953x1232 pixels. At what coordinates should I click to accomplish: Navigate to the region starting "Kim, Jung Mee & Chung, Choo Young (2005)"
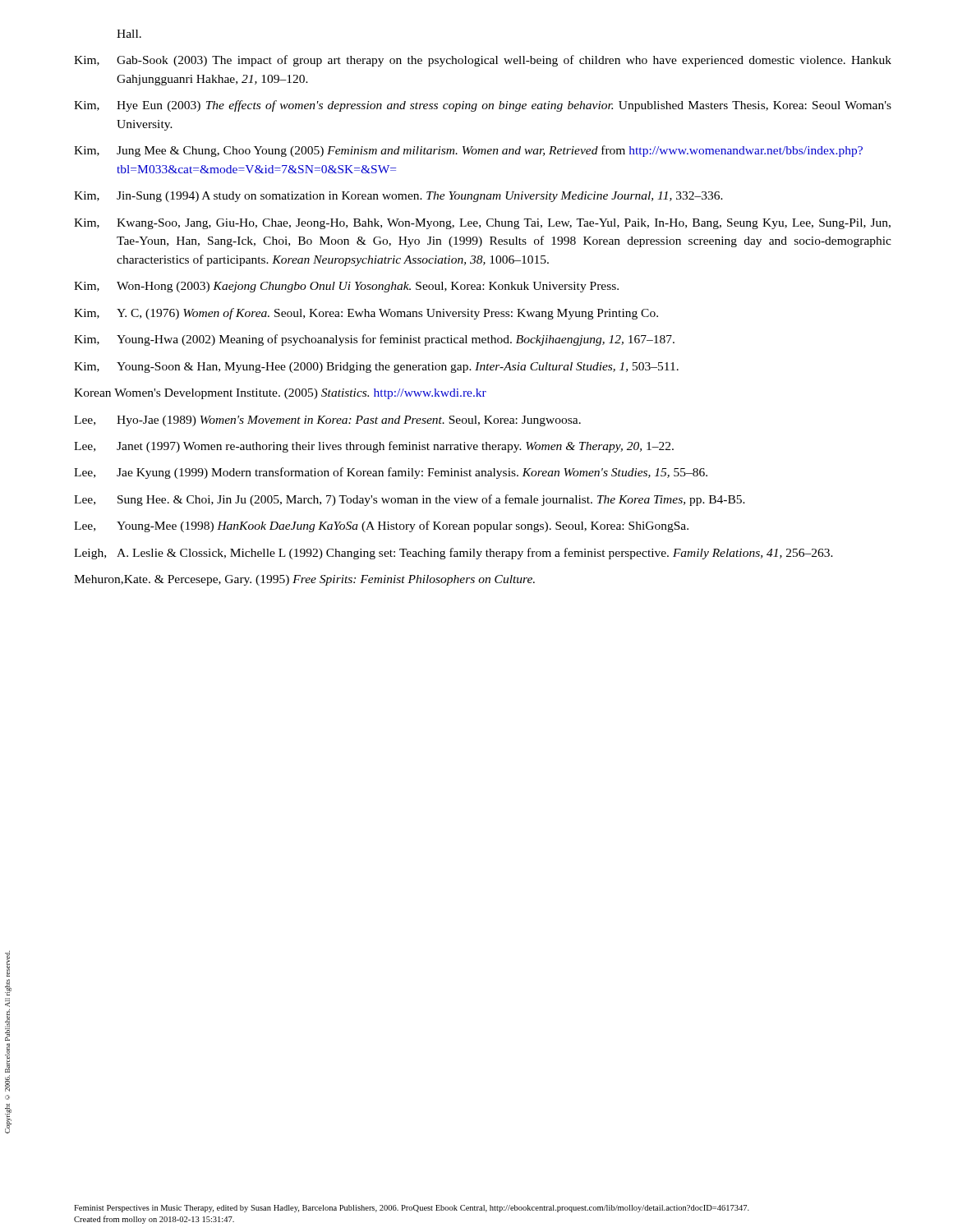click(483, 160)
